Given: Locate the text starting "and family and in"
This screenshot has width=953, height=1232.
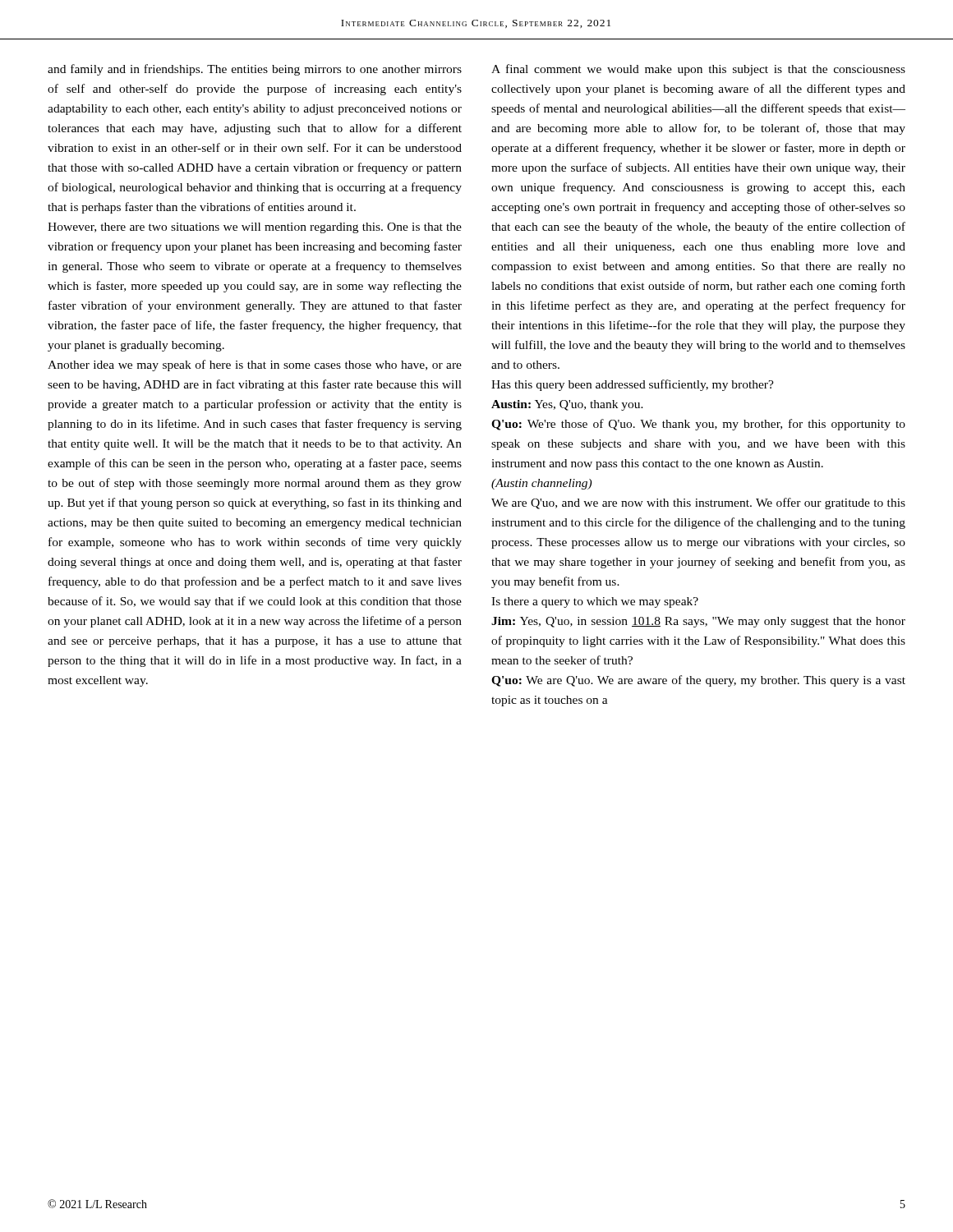Looking at the screenshot, I should point(255,138).
